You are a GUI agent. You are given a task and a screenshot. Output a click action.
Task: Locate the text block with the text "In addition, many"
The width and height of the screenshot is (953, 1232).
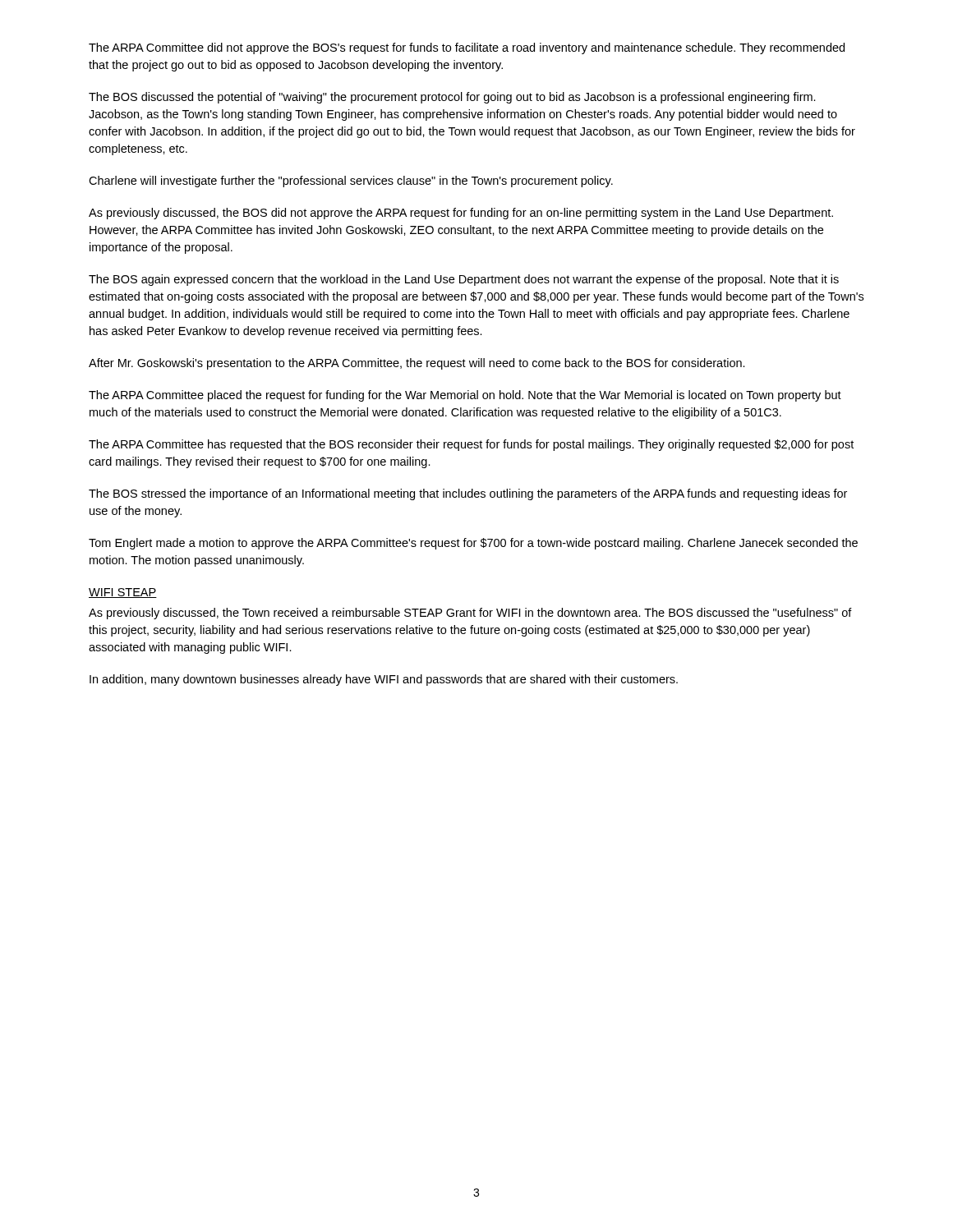384,680
